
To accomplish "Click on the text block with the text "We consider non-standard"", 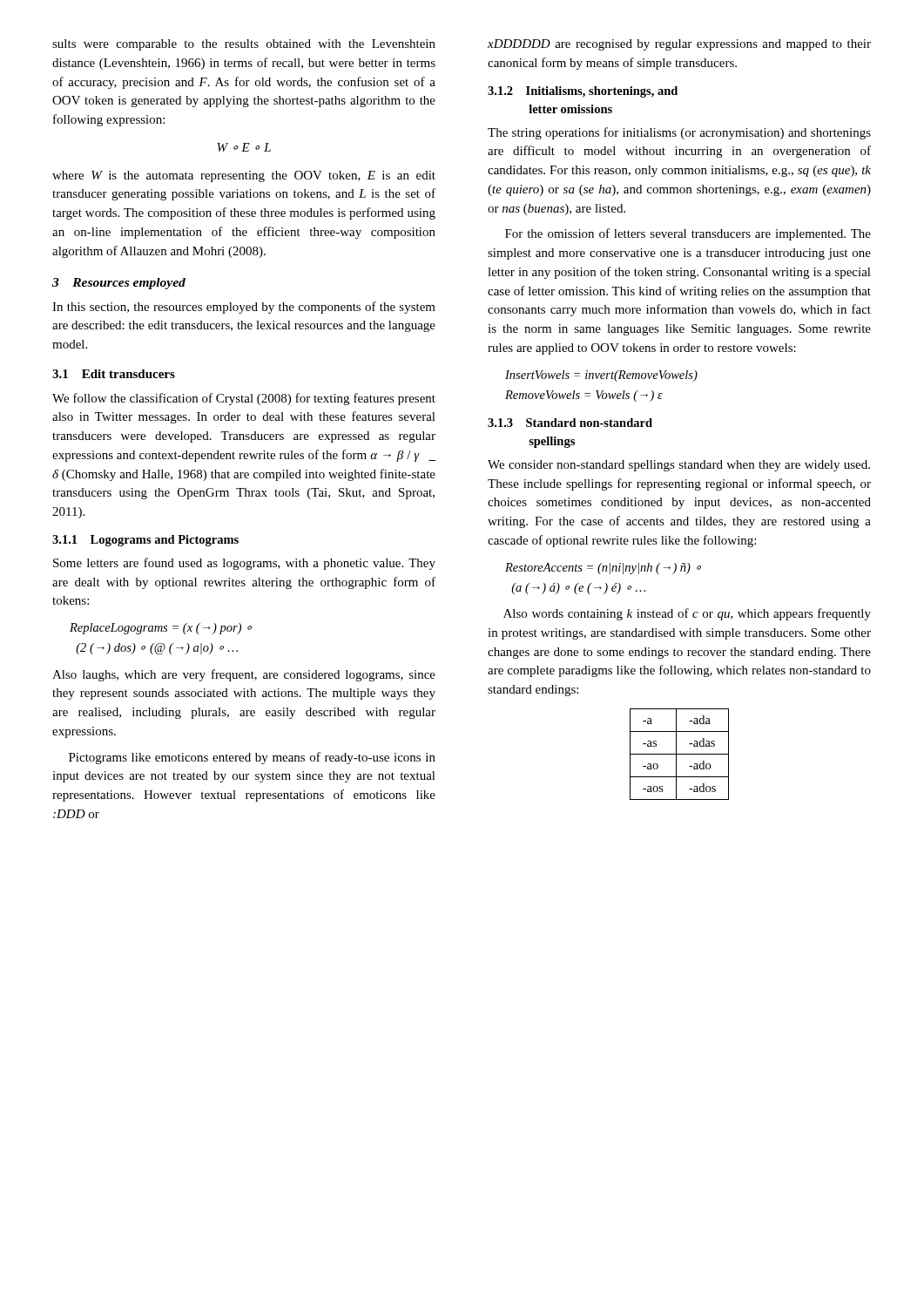I will (x=679, y=503).
